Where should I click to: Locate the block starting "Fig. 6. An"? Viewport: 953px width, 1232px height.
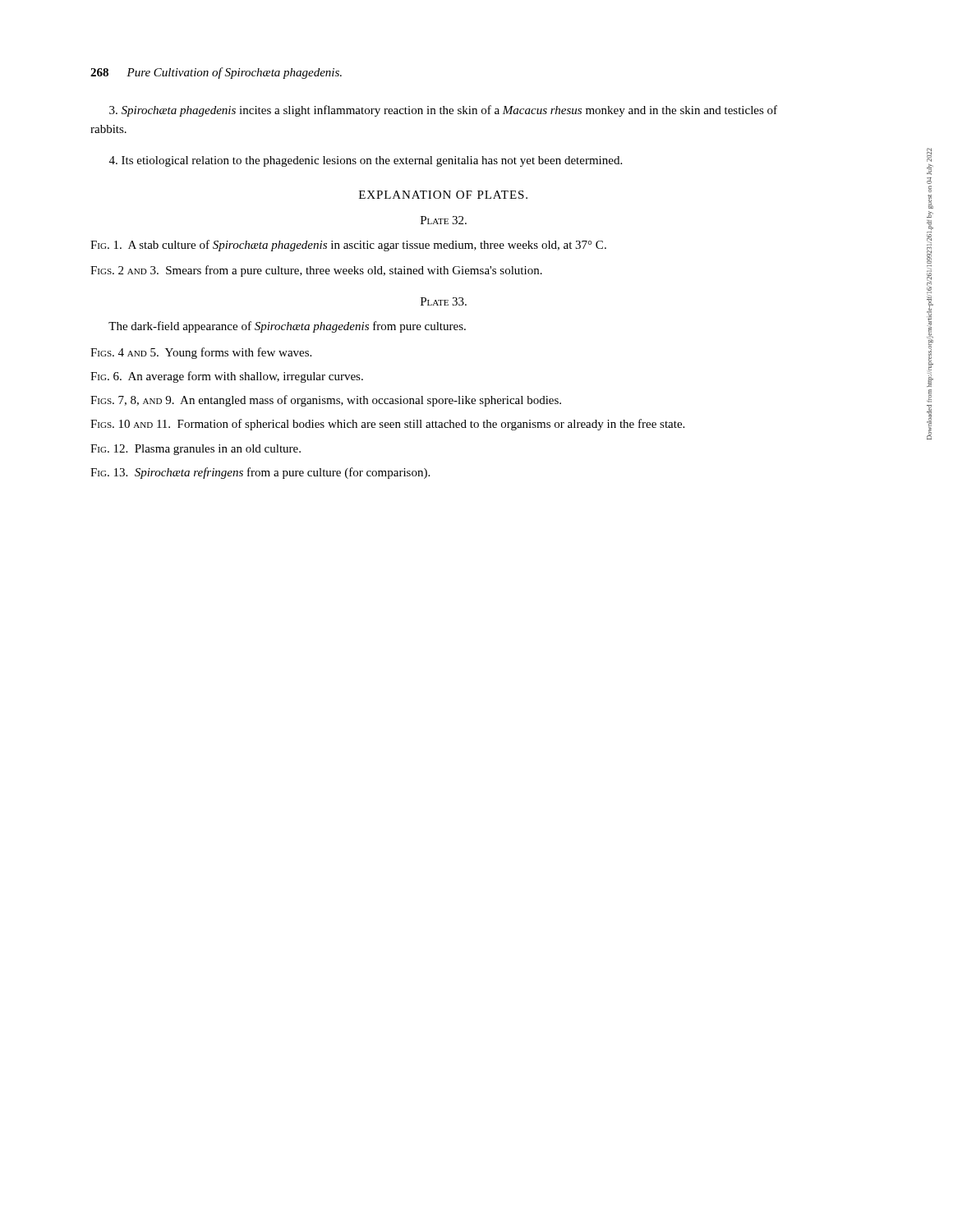click(227, 376)
